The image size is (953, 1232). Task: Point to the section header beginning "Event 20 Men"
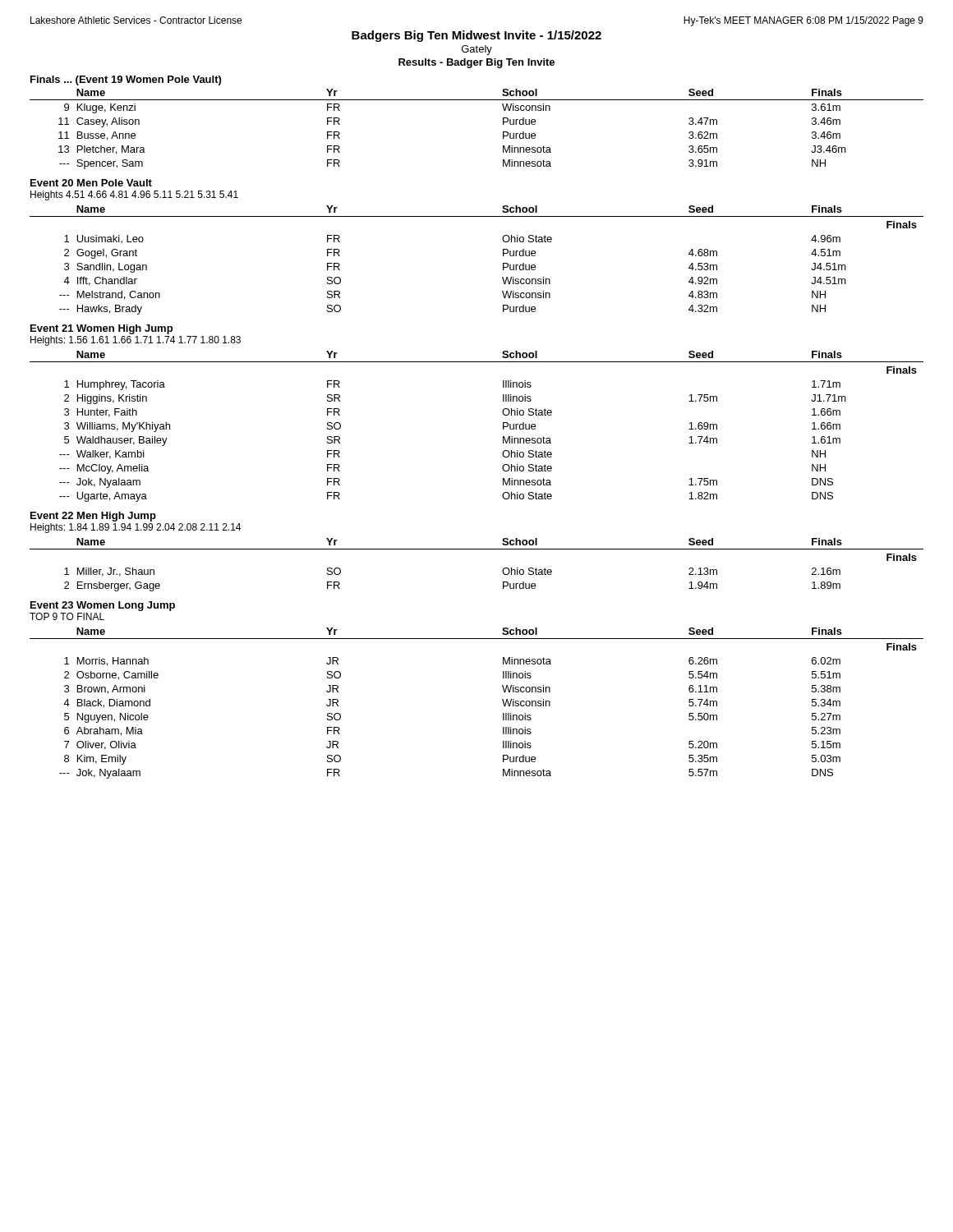click(91, 183)
